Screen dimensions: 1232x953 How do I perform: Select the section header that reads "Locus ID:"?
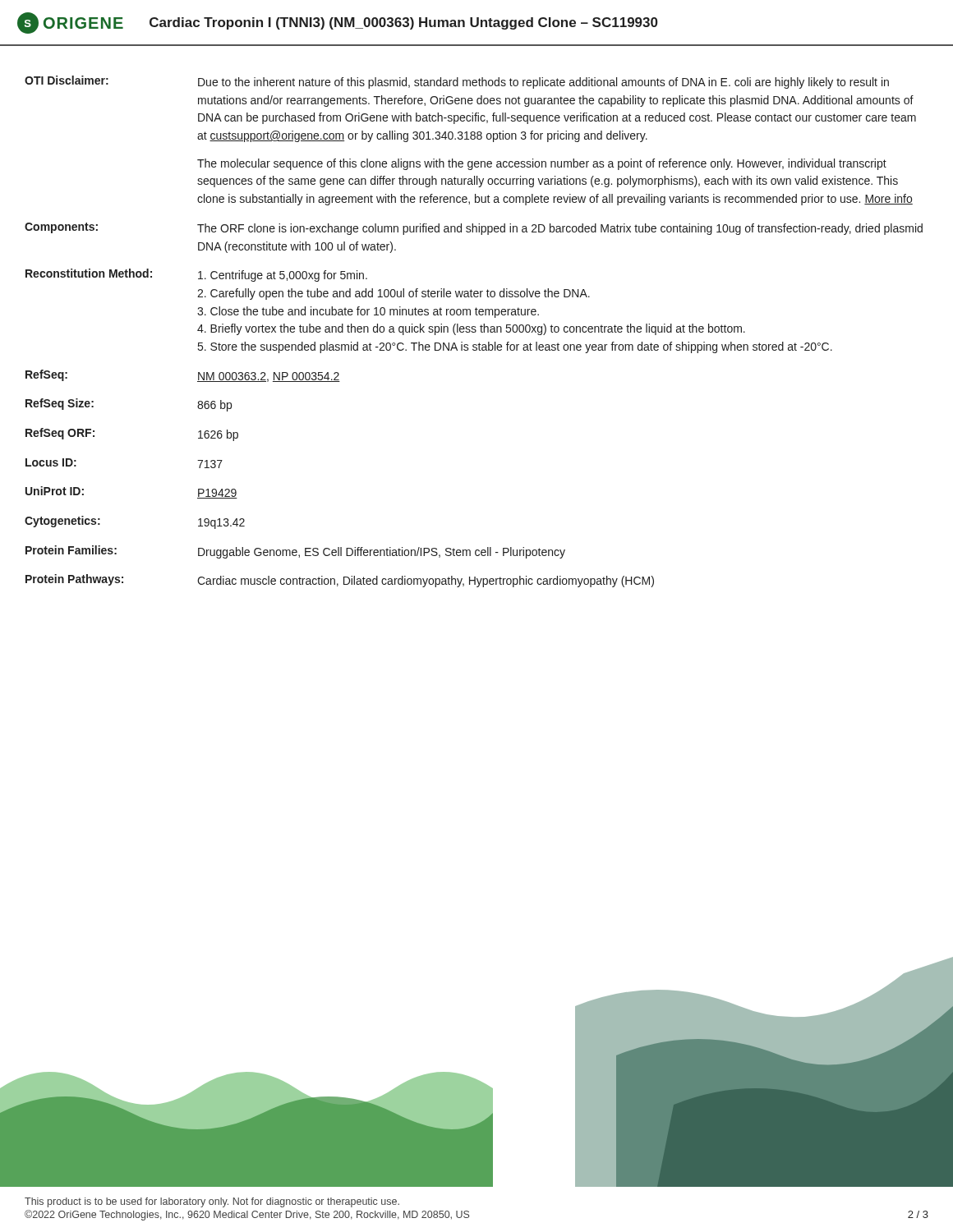tap(51, 462)
